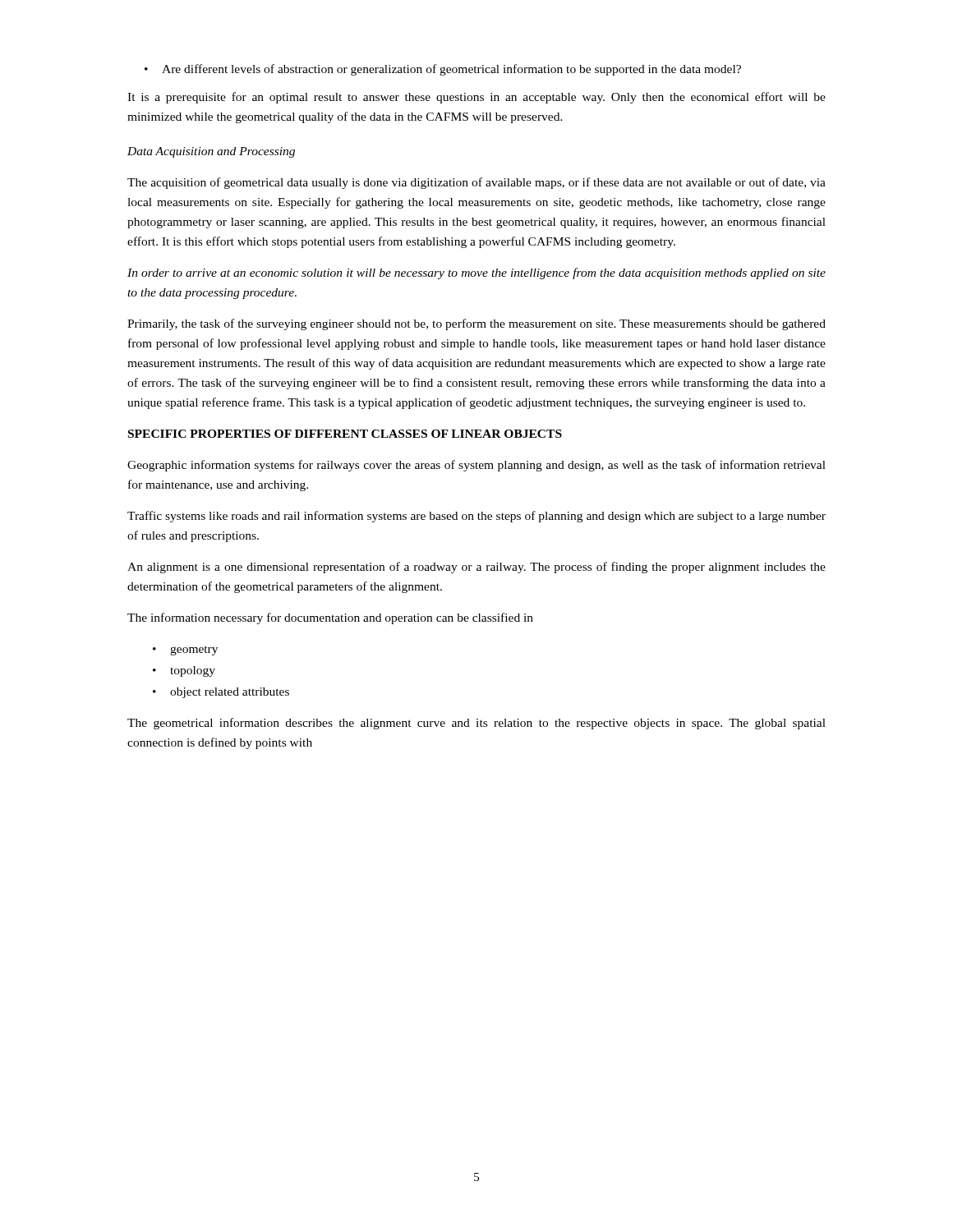Screen dimensions: 1232x953
Task: Locate the text block that says "The geometrical information describes the"
Action: 476,733
